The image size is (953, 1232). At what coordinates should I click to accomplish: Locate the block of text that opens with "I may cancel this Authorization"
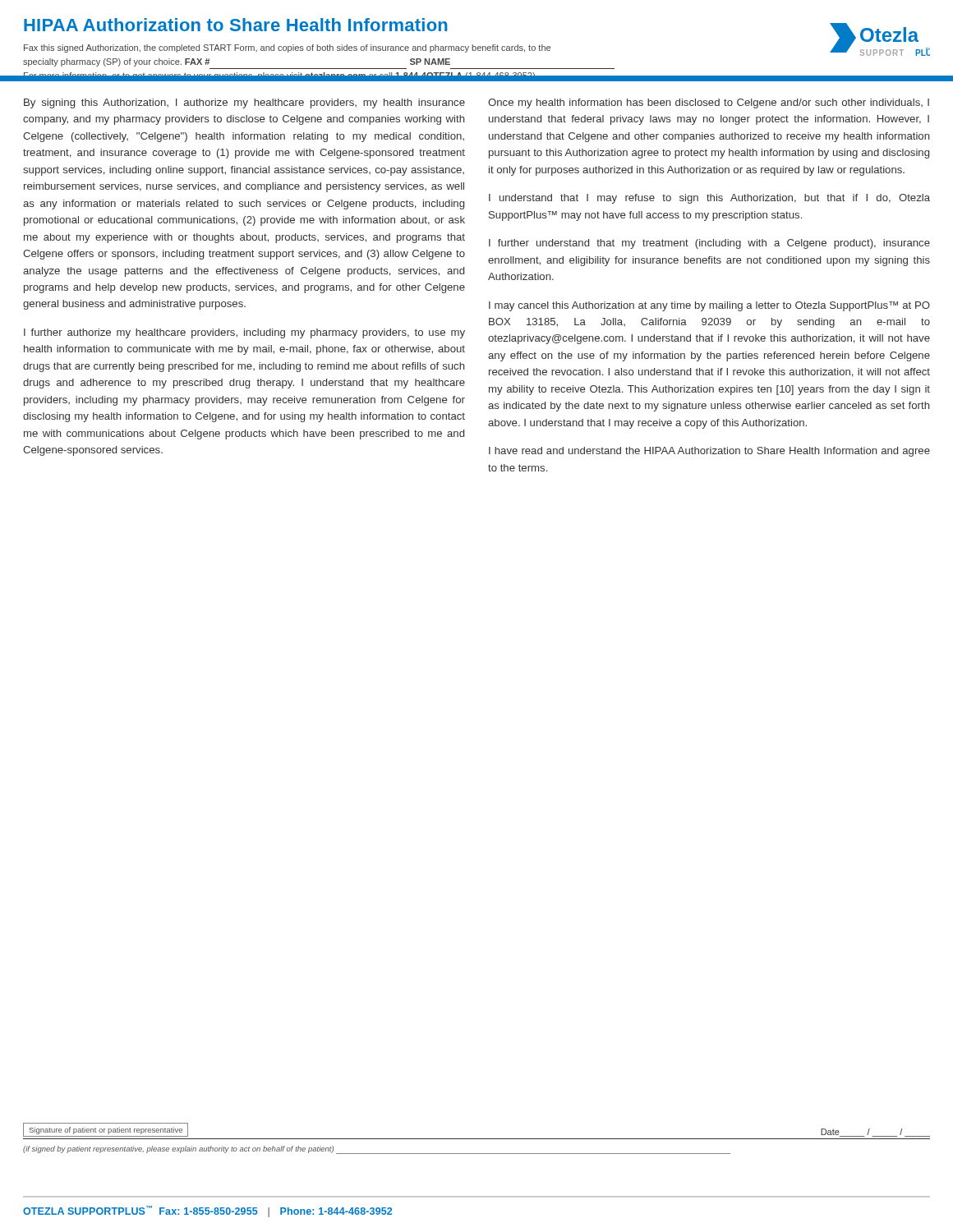(x=709, y=364)
